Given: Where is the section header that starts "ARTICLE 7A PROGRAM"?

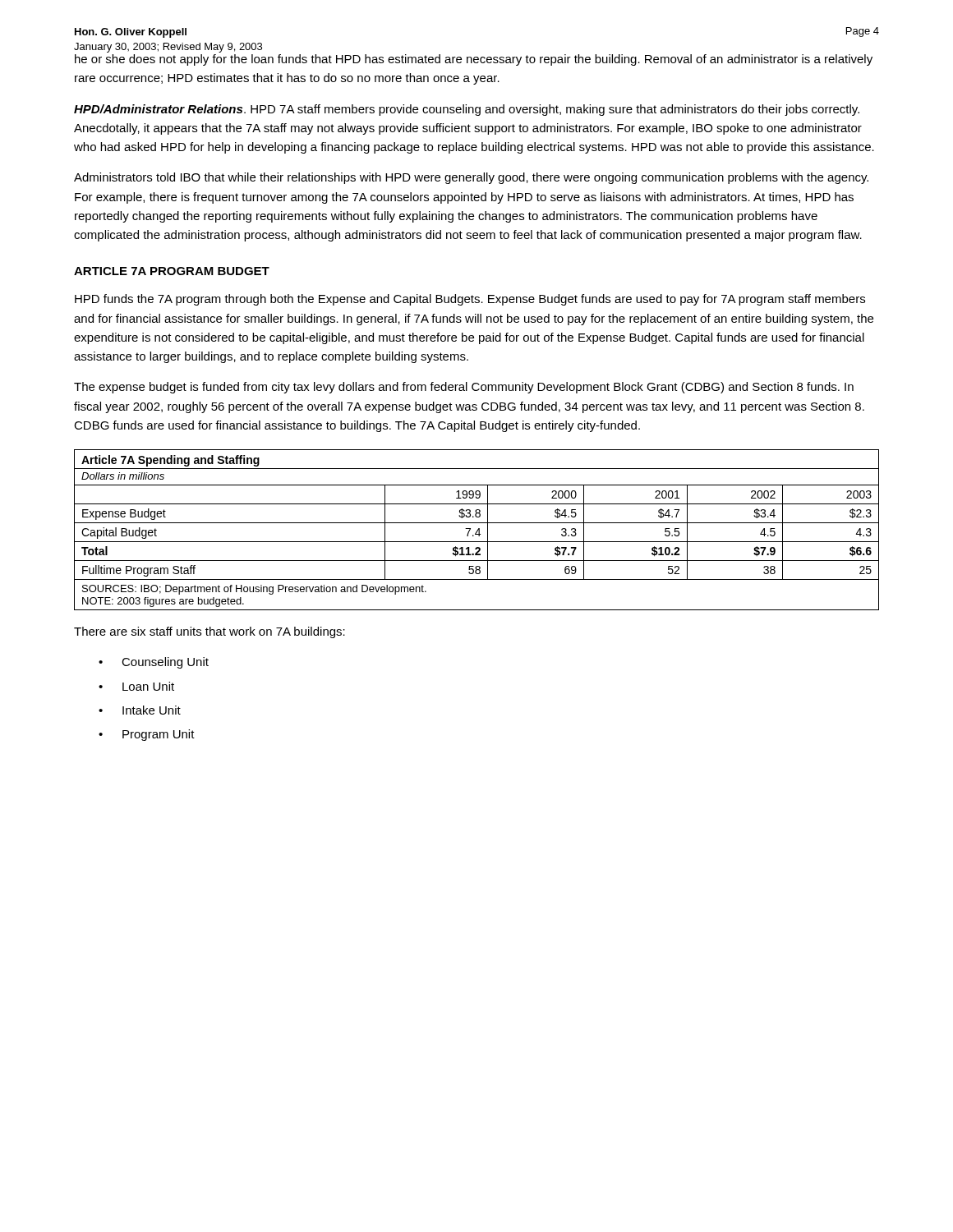Looking at the screenshot, I should (x=172, y=271).
